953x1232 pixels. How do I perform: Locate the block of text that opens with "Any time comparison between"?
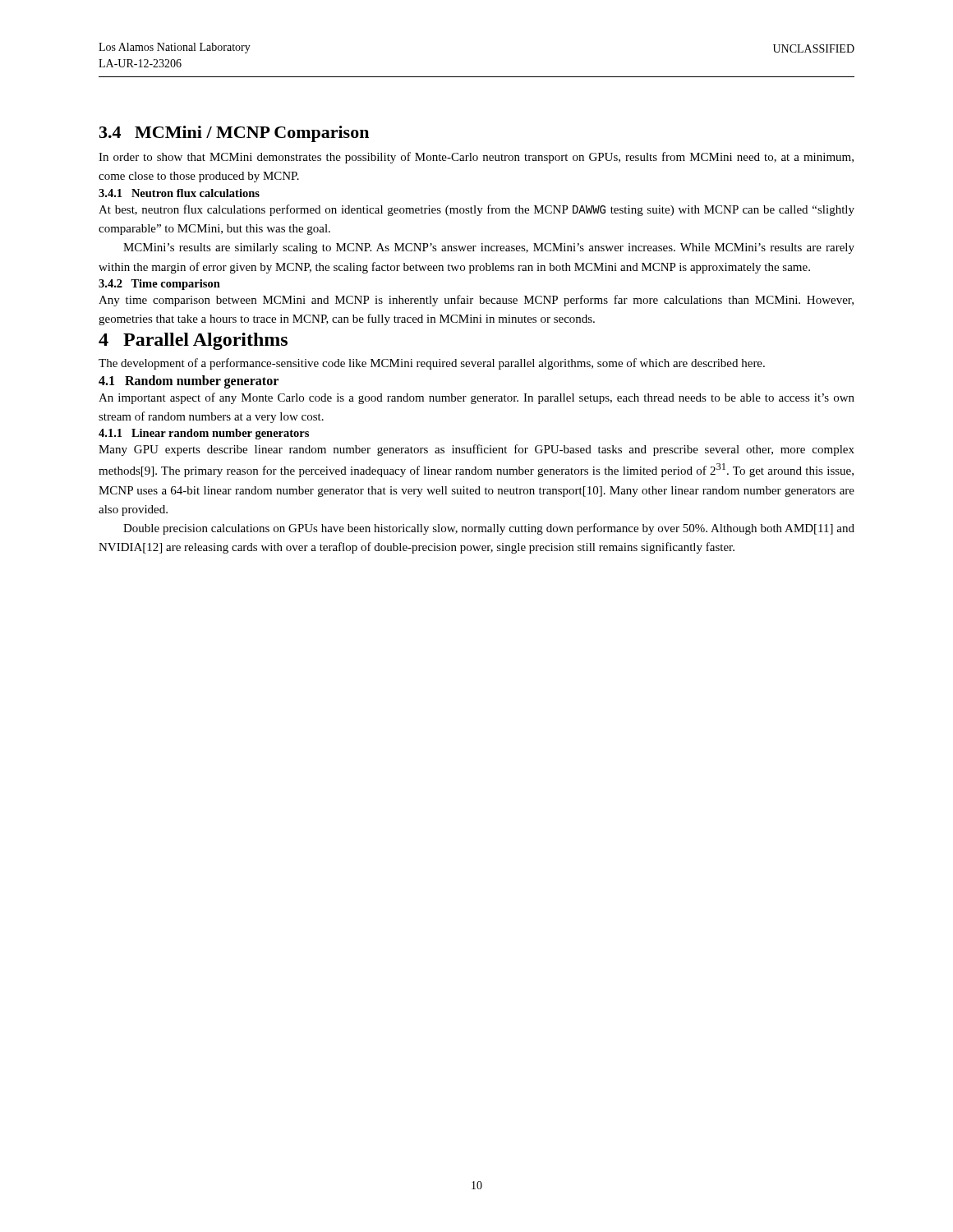tap(476, 310)
